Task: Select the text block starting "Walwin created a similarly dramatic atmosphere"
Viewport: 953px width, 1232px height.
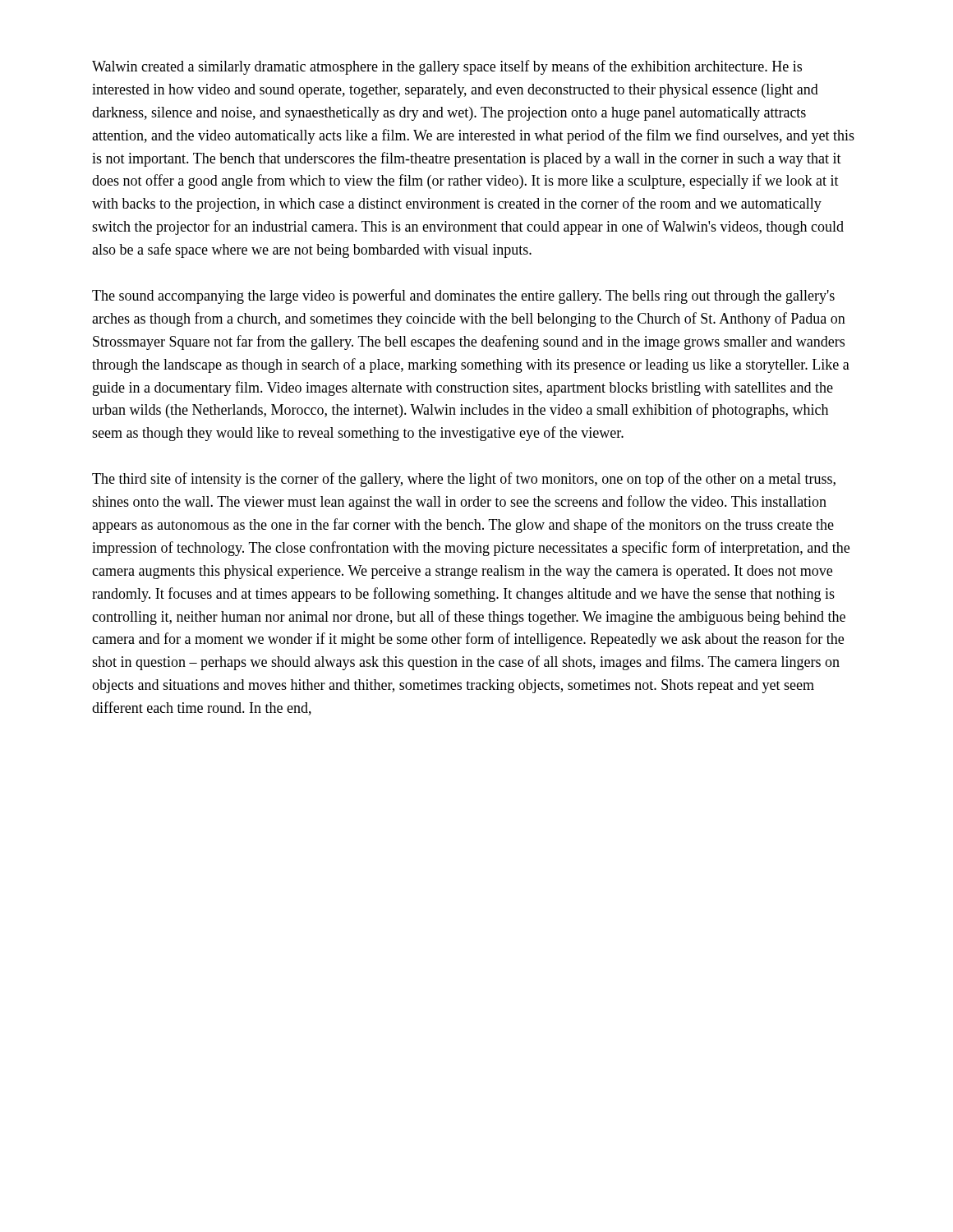Action: pyautogui.click(x=473, y=158)
